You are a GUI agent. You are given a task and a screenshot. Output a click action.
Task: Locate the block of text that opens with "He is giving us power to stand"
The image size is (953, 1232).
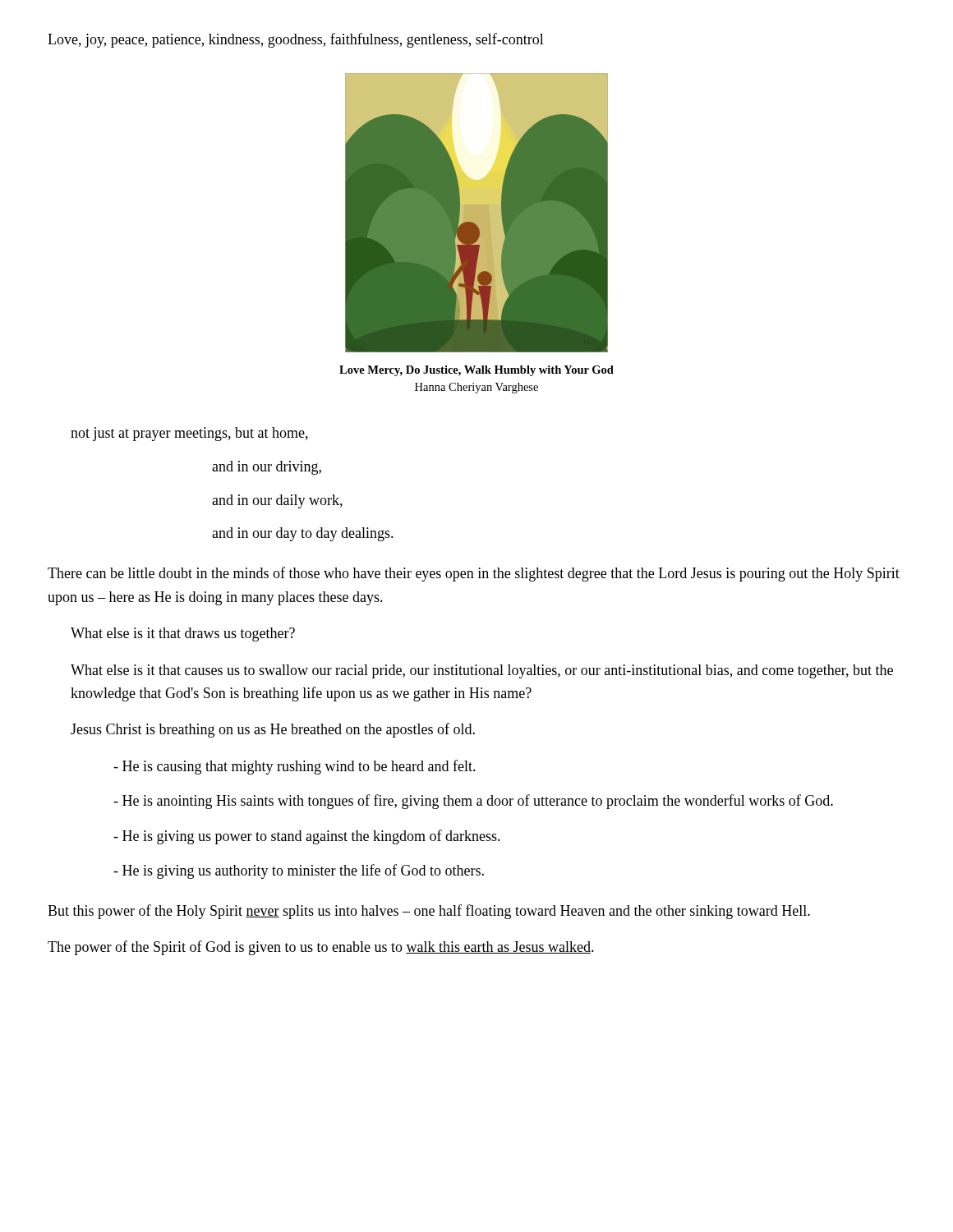click(x=307, y=836)
